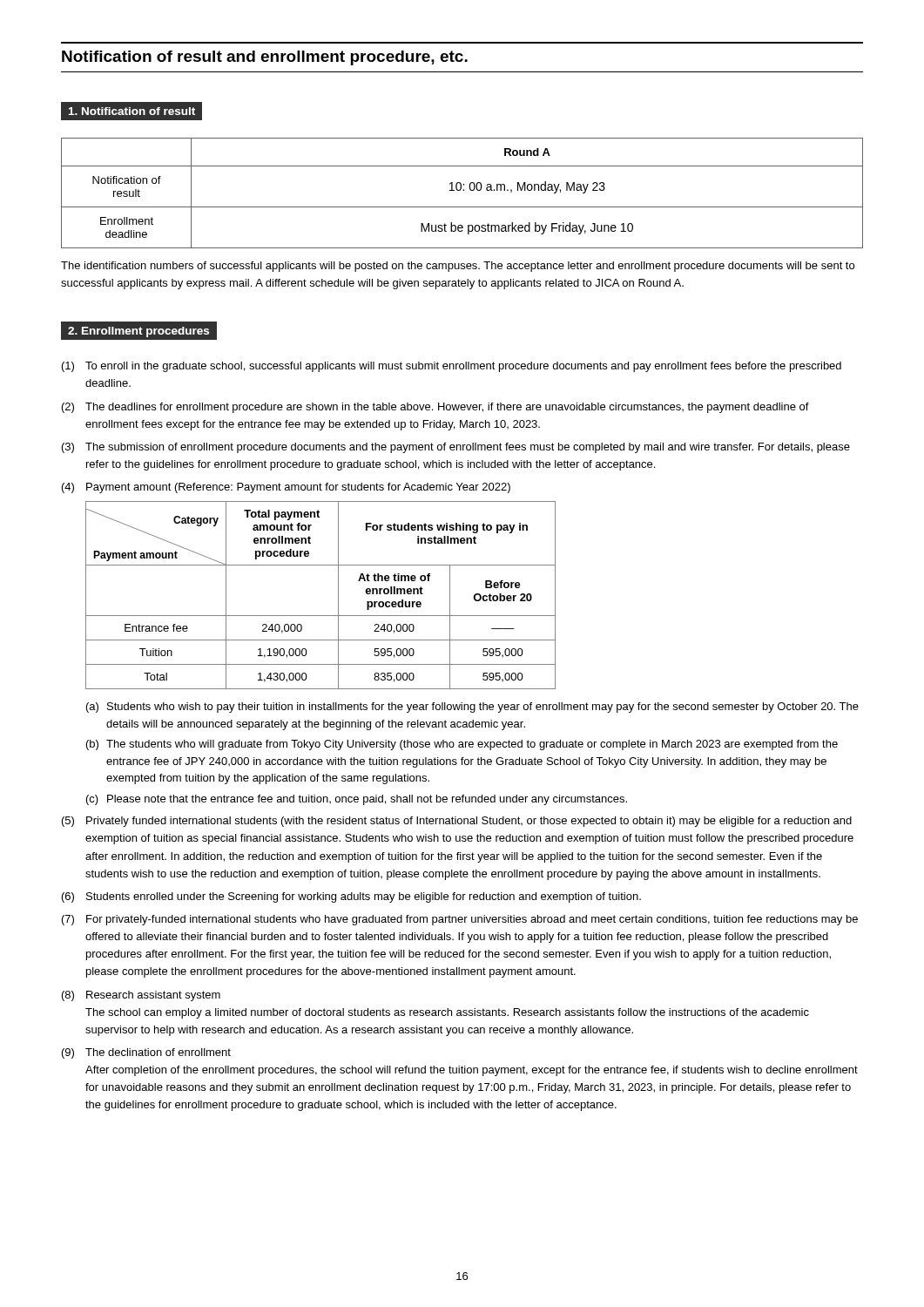Select the list item that reads "(6) Students enrolled under the Screening for working"
The image size is (924, 1307).
[462, 896]
